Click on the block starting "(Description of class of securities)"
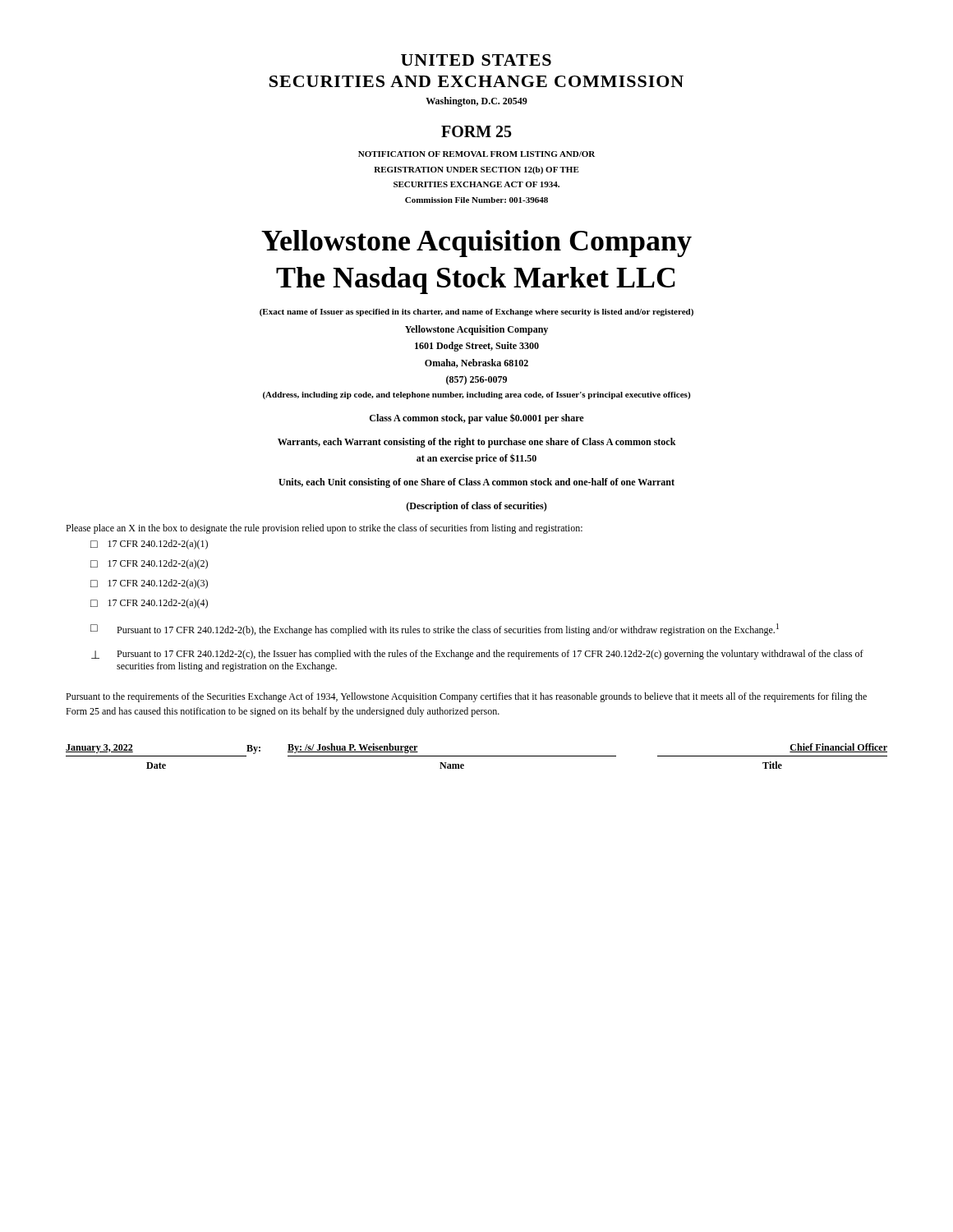Screen dimensions: 1232x953 tap(476, 506)
